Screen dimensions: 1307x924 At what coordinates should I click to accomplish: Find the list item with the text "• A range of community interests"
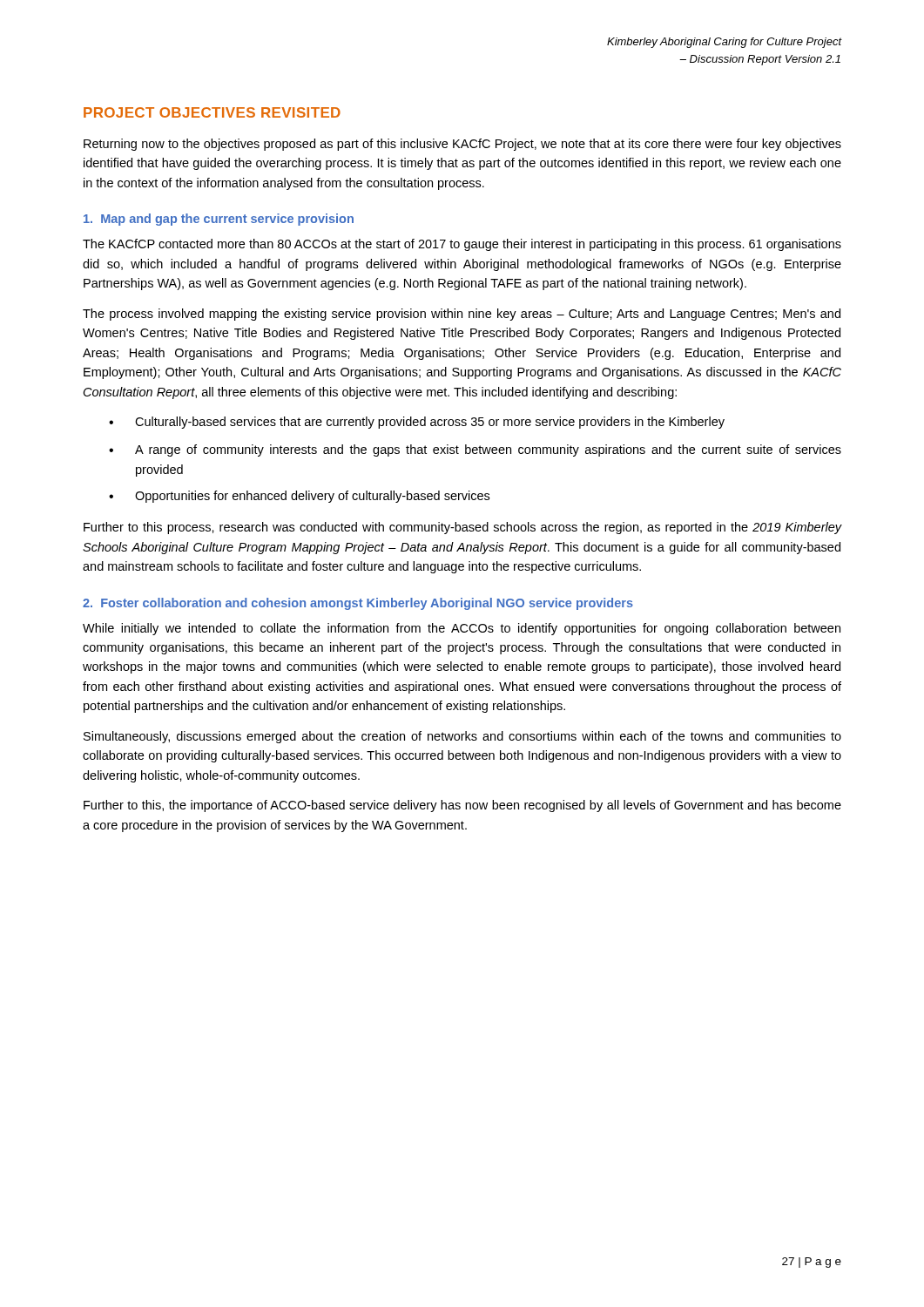[475, 460]
